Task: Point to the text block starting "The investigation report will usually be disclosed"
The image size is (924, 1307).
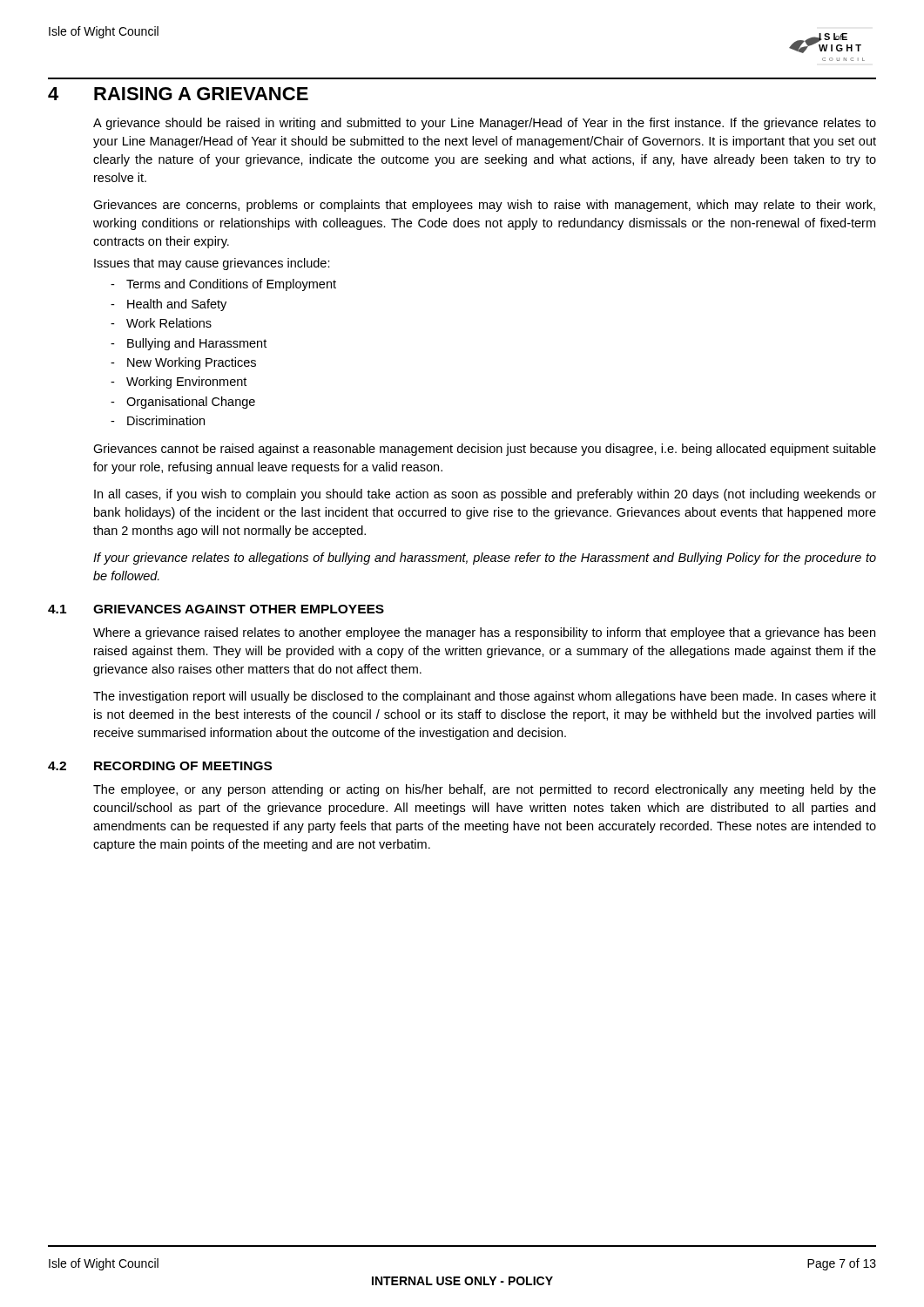Action: click(485, 715)
